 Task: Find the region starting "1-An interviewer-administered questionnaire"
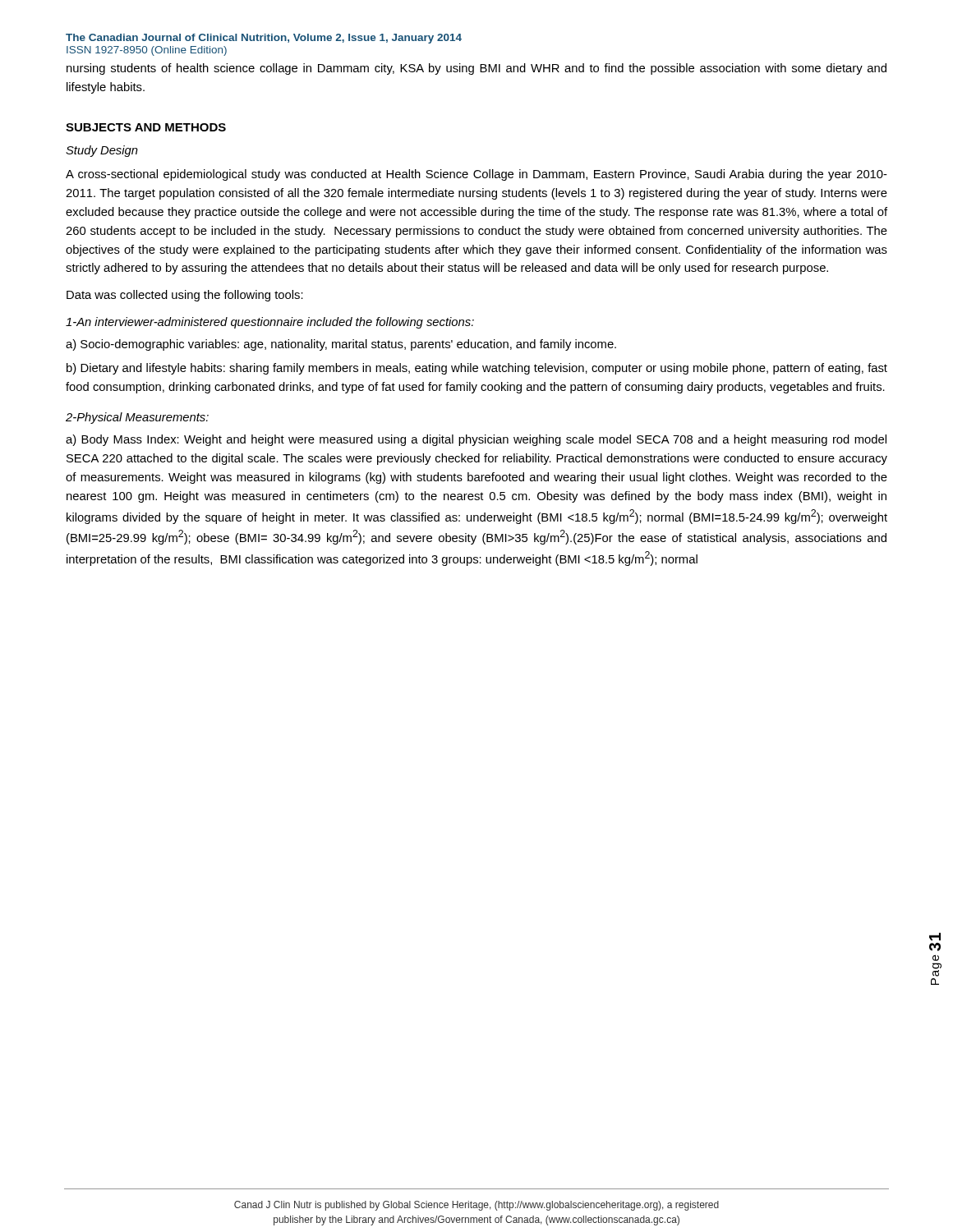click(270, 322)
